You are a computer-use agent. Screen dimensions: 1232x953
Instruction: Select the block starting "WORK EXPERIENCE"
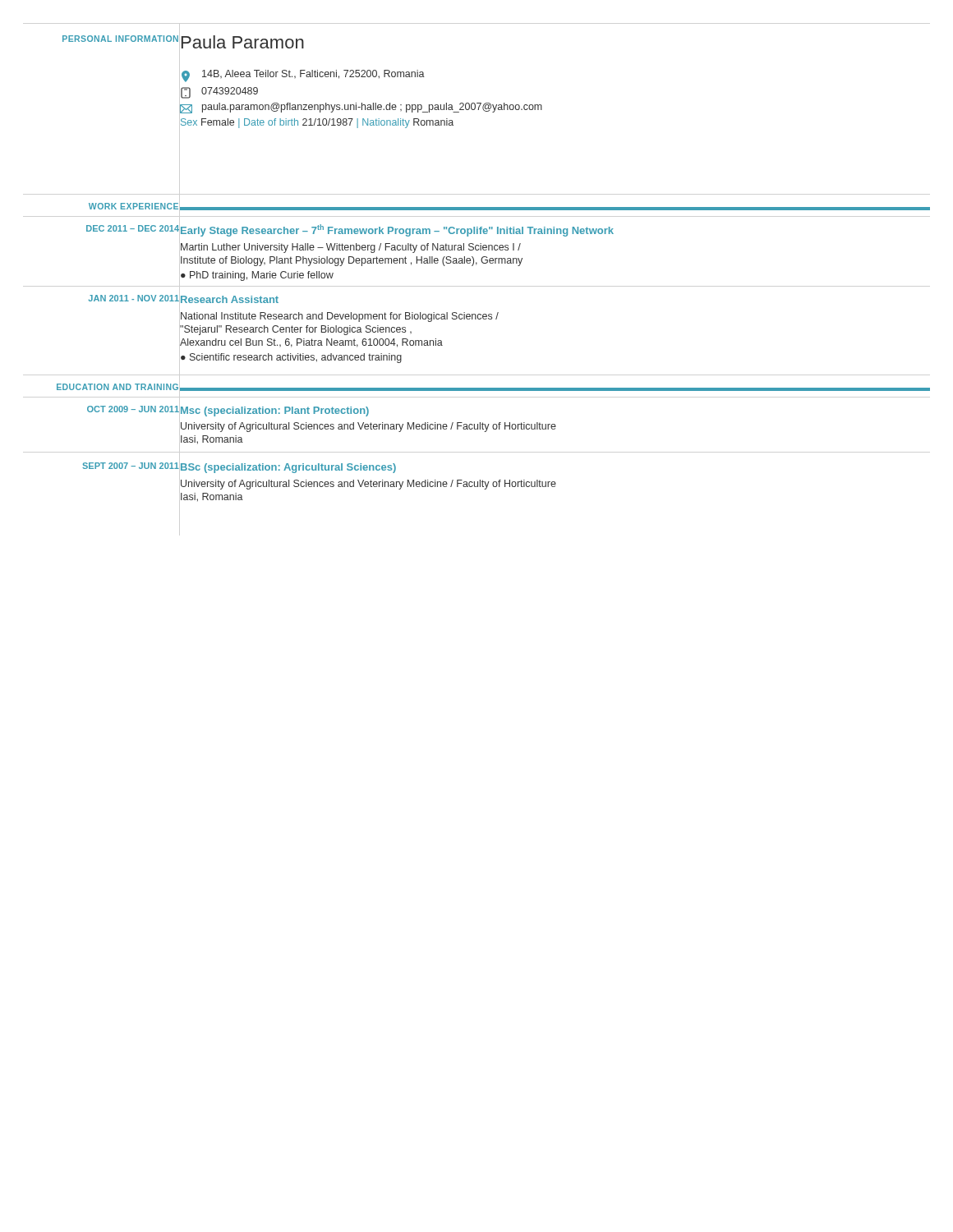[134, 206]
